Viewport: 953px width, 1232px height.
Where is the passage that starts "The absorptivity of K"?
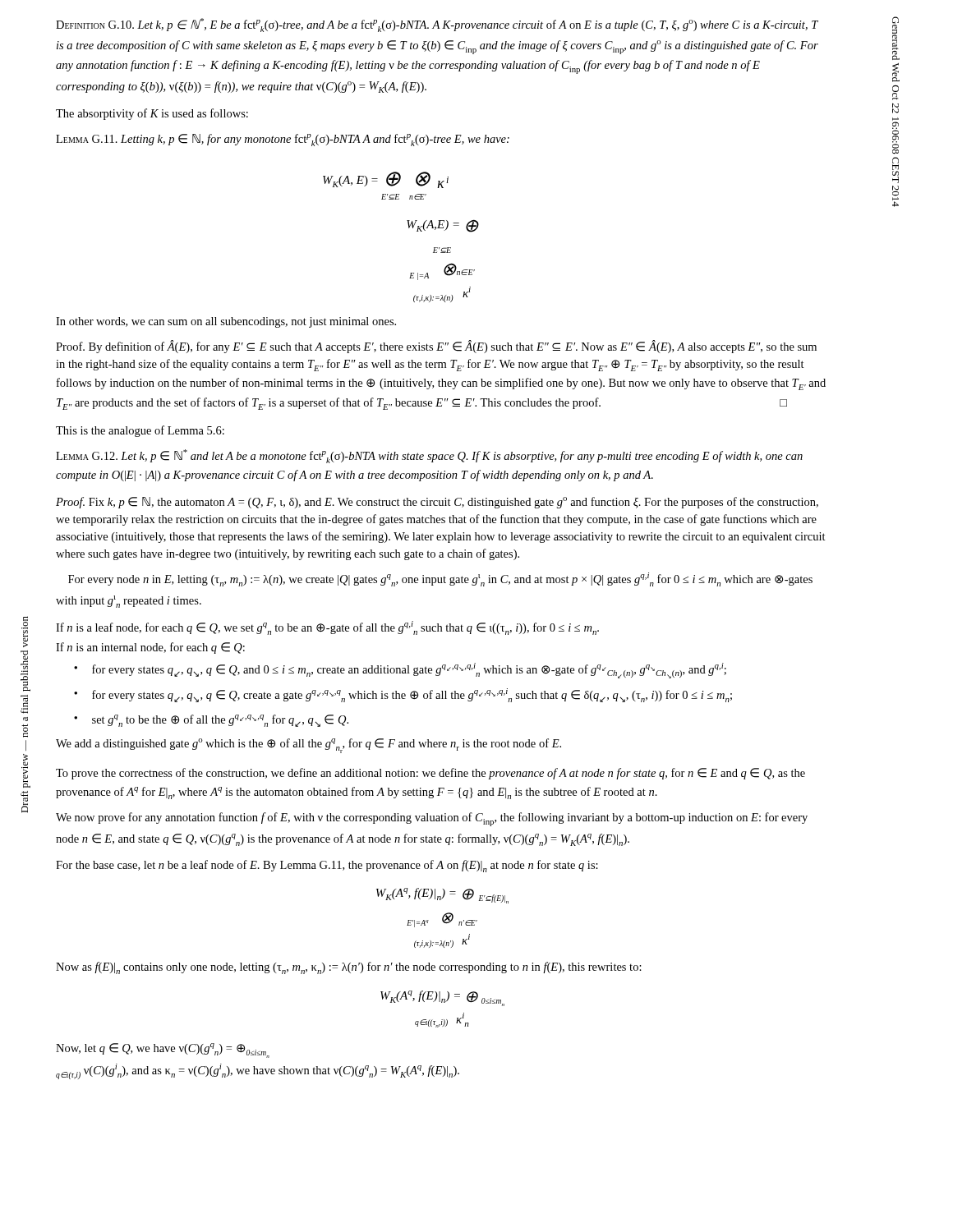[152, 113]
